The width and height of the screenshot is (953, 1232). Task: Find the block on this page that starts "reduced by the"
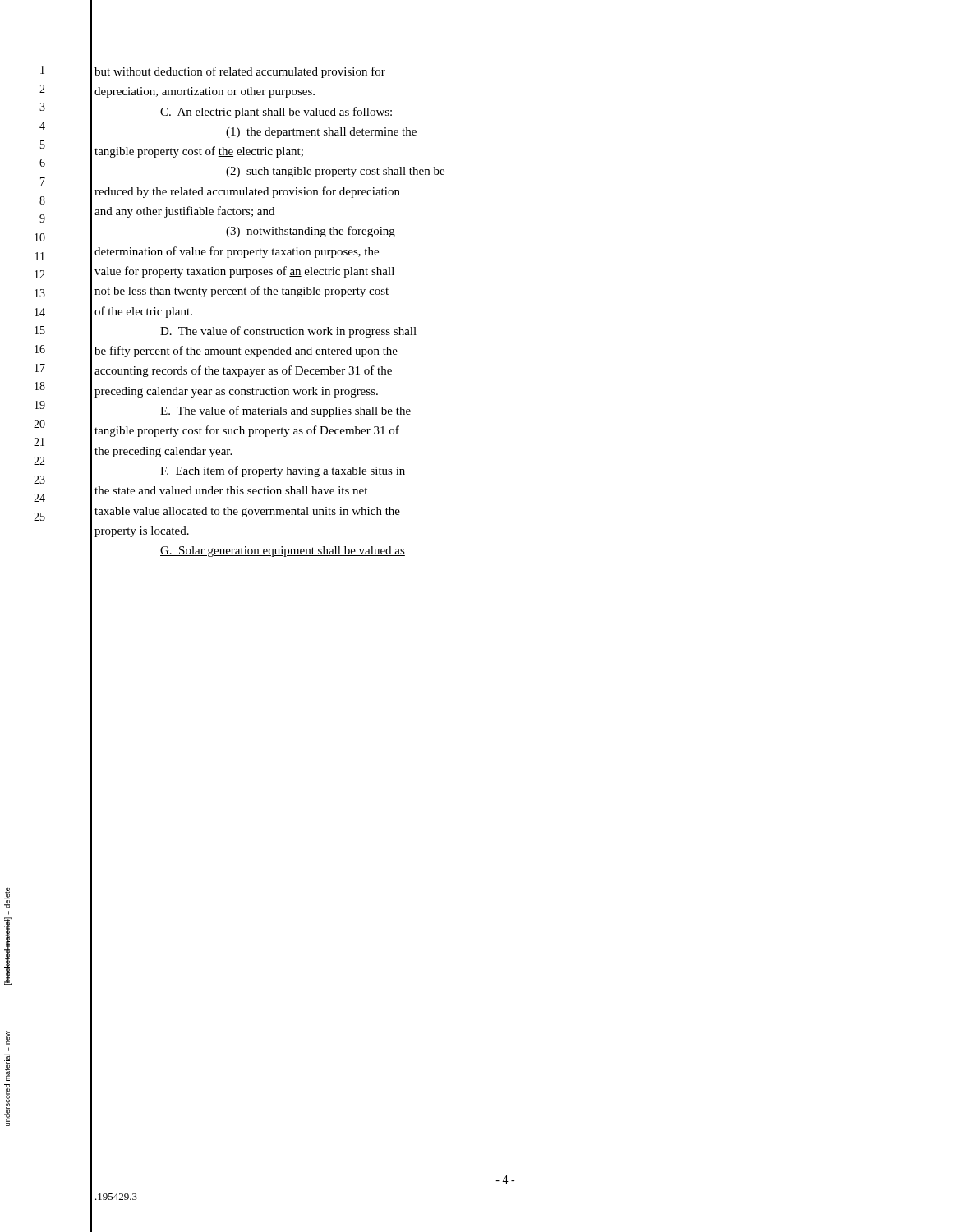click(247, 191)
